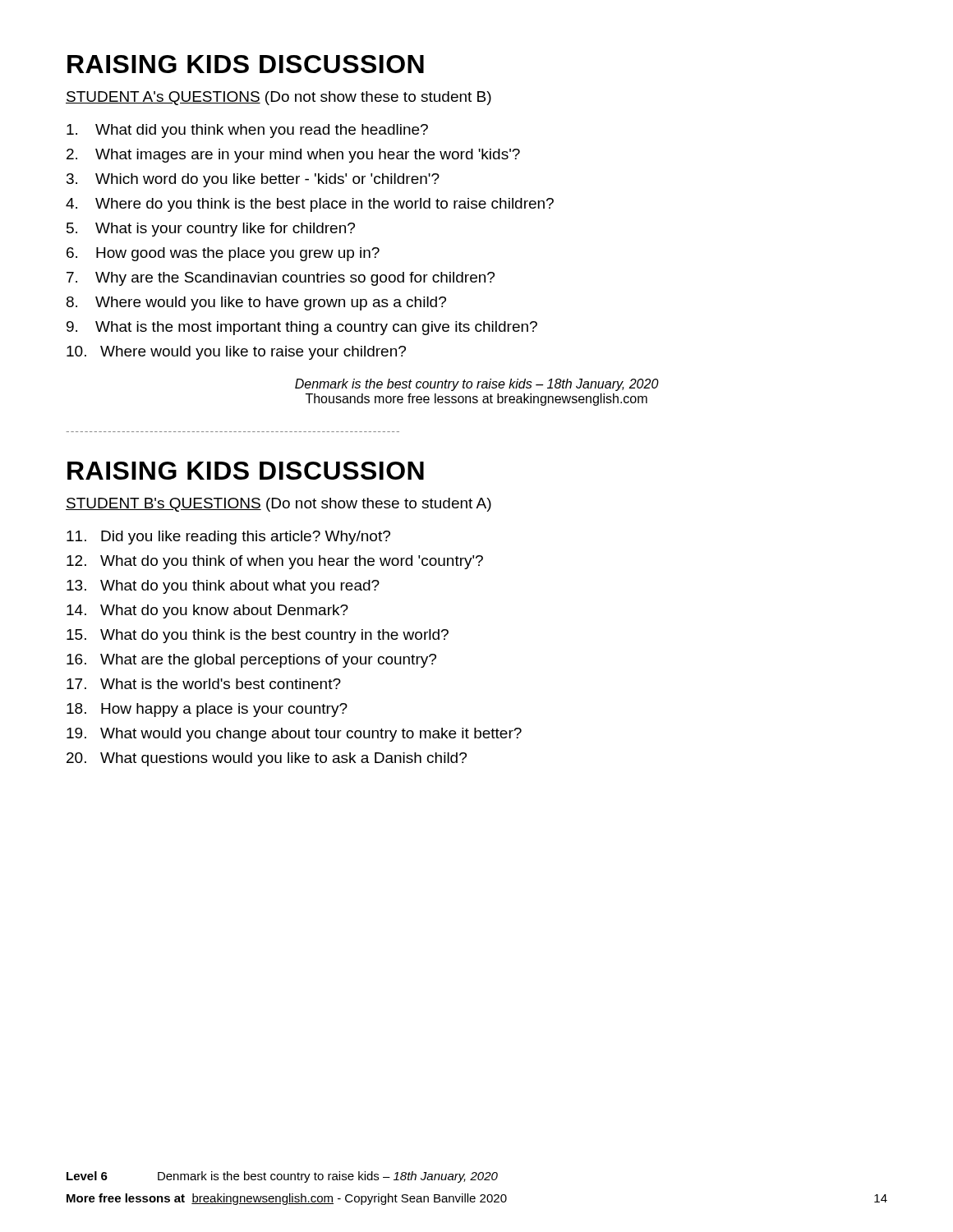Viewport: 953px width, 1232px height.
Task: Find the list item containing "20.What questions would you like to ask a"
Action: click(267, 758)
